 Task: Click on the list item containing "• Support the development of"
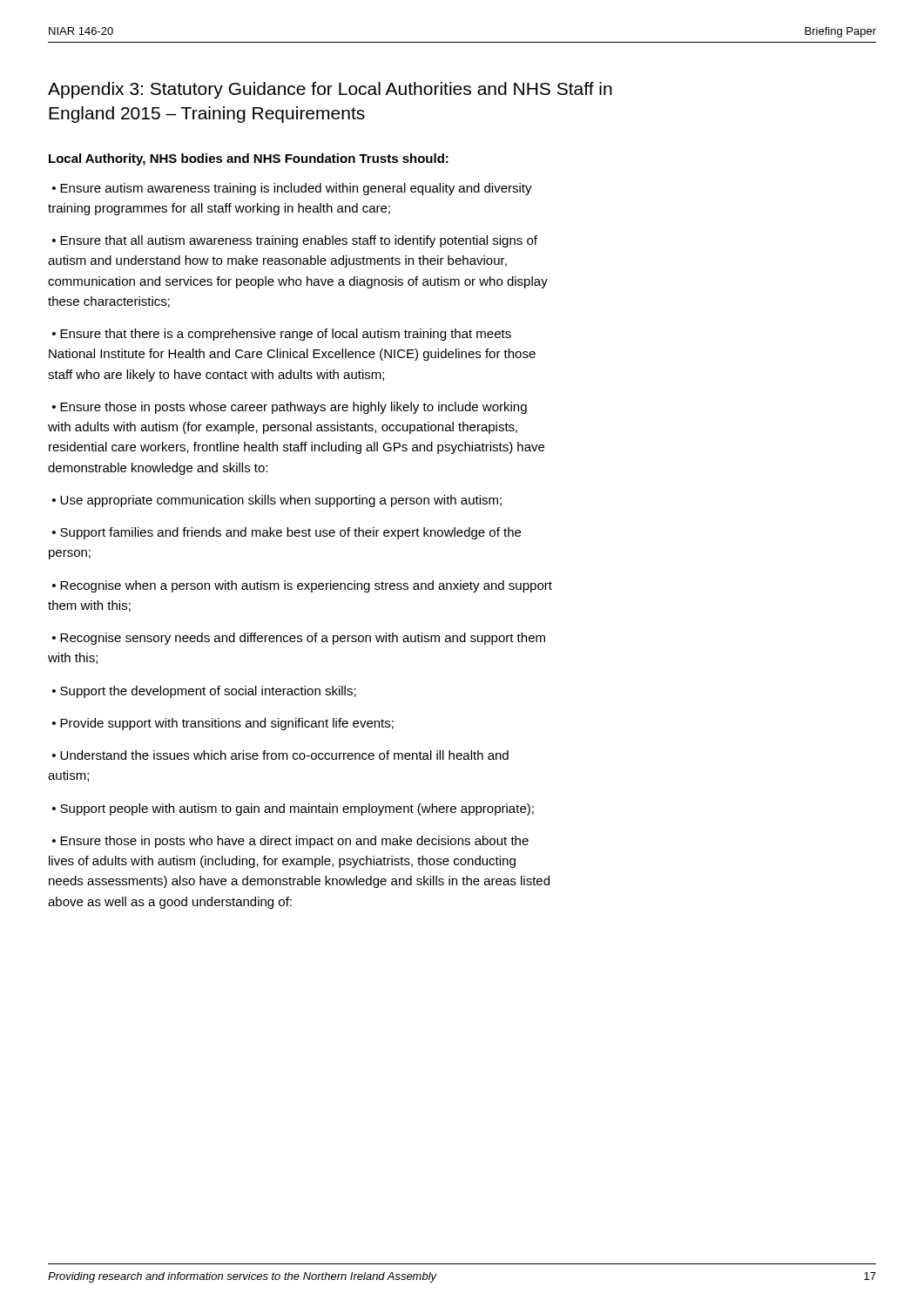[202, 690]
